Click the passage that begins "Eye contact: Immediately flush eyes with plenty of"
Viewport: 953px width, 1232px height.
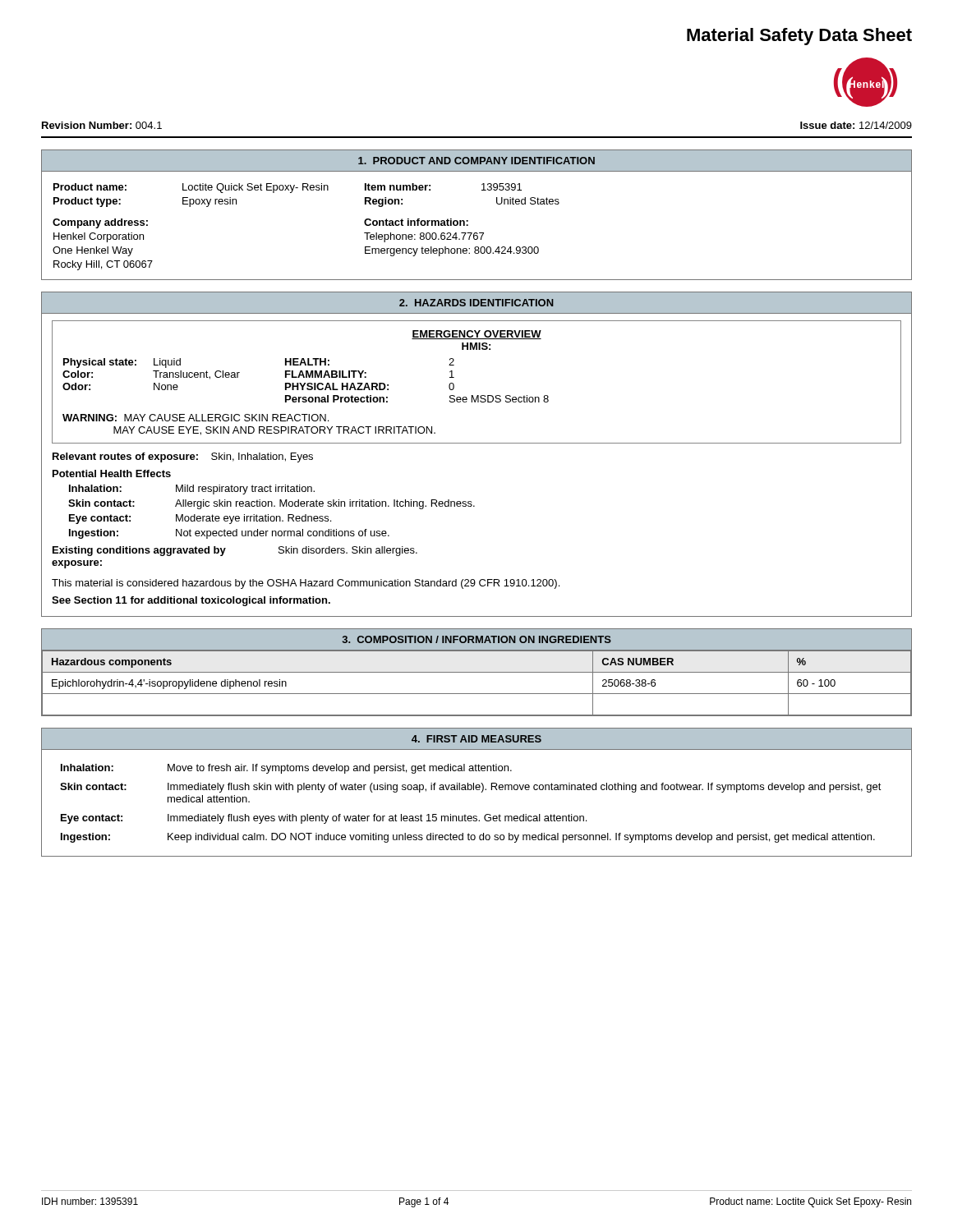pos(320,818)
